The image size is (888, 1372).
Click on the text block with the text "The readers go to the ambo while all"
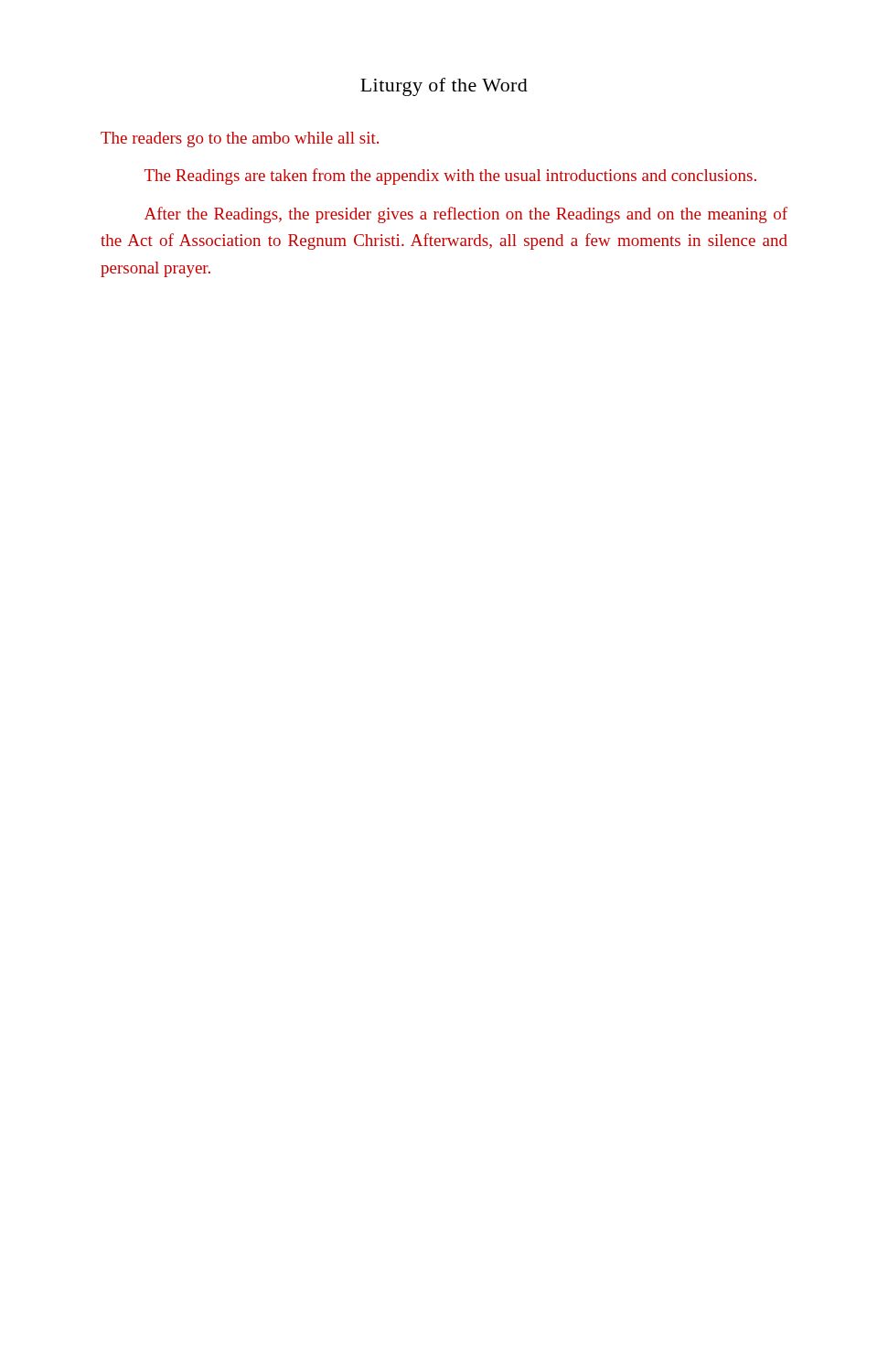444,203
